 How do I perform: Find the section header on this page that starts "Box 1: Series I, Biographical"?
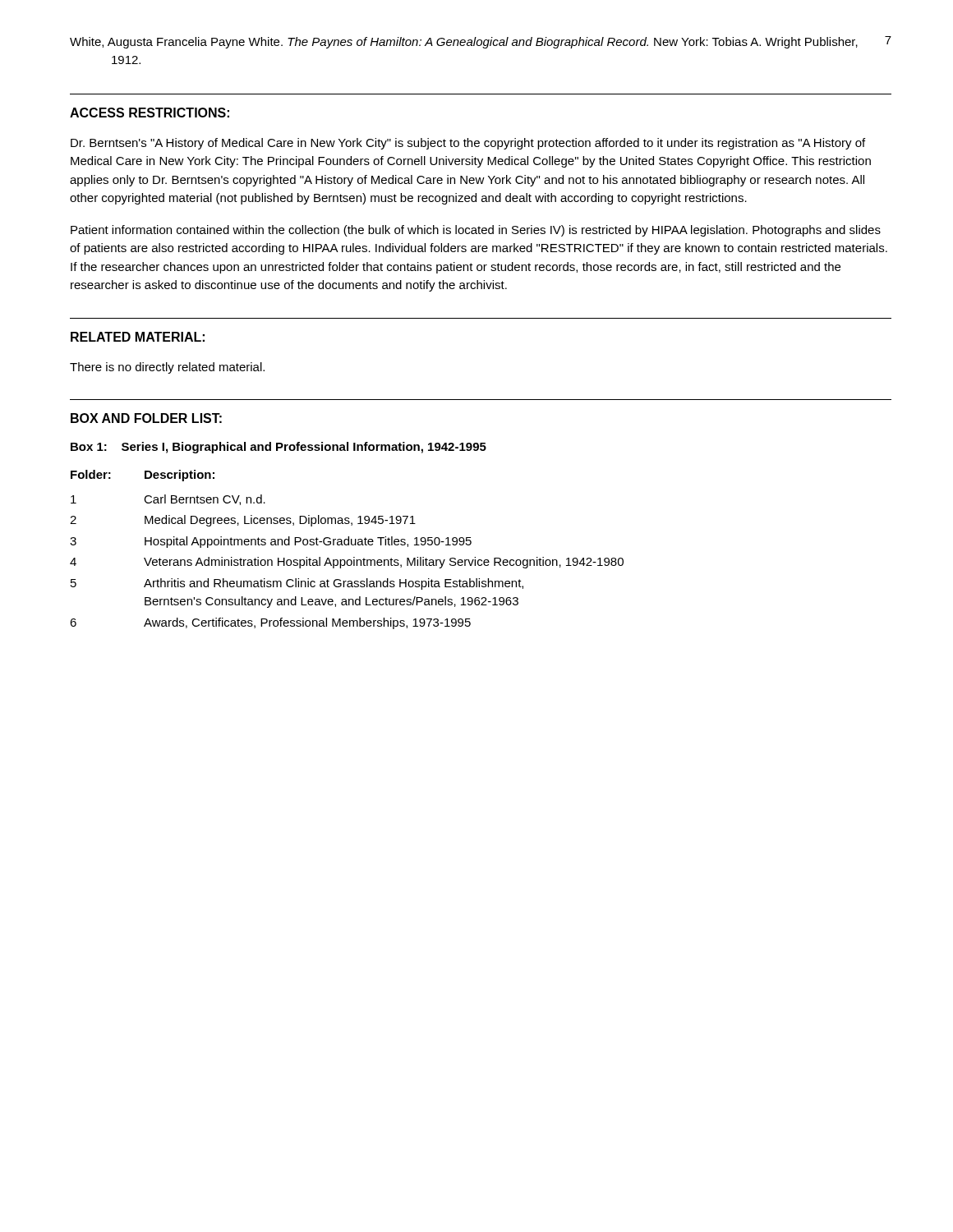click(x=278, y=446)
